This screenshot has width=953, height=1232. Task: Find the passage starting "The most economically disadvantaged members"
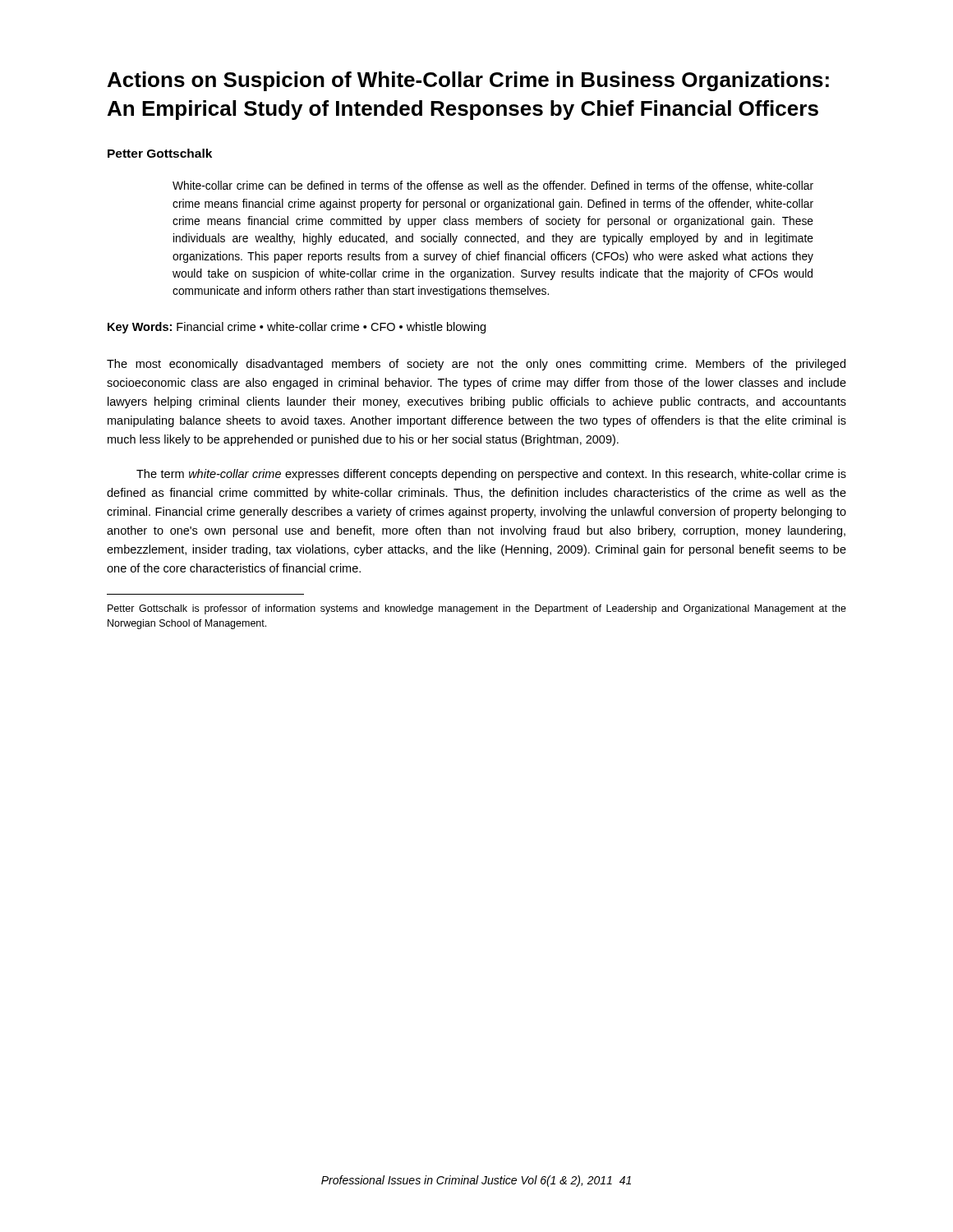click(x=476, y=402)
